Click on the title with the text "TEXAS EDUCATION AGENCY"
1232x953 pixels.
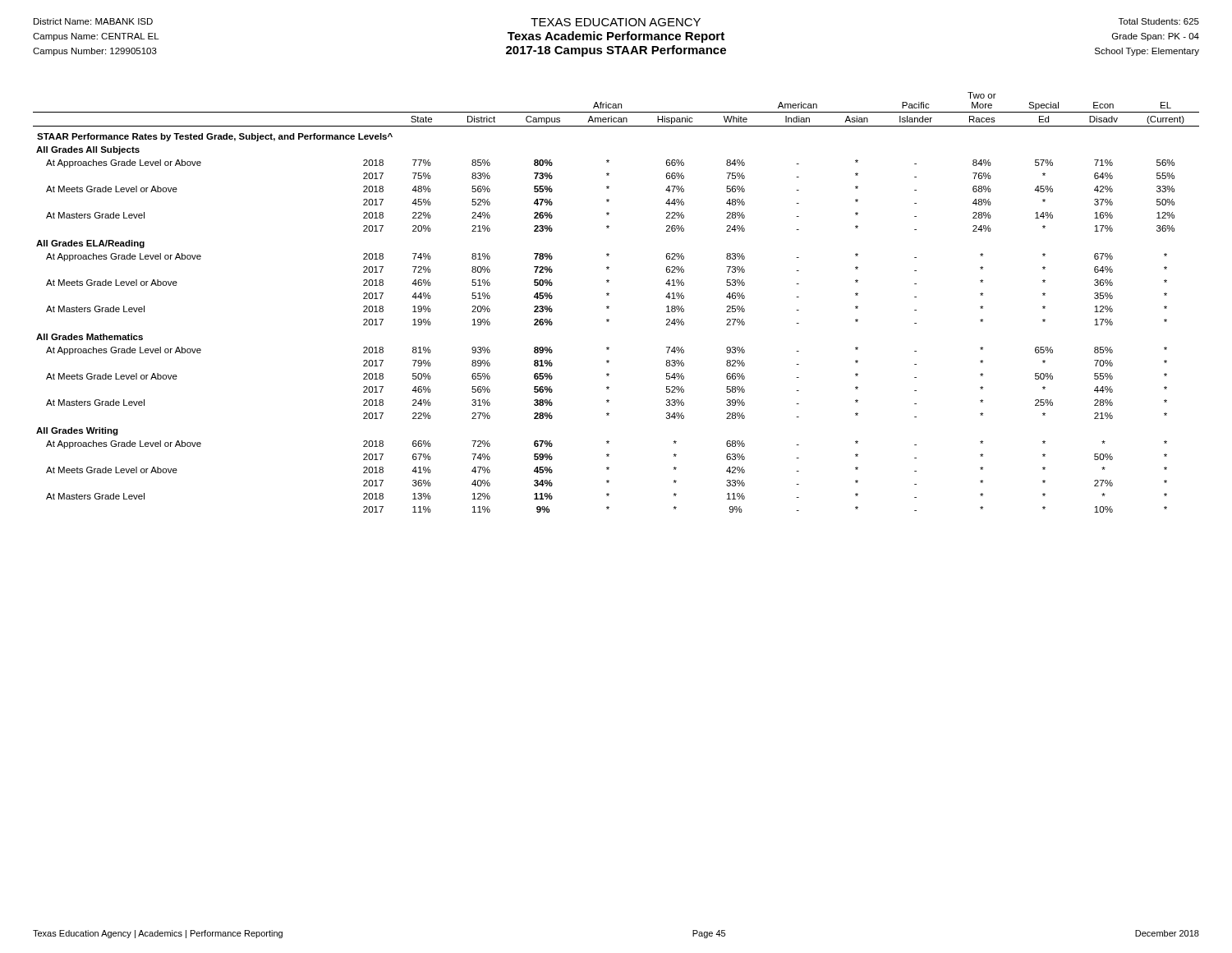click(616, 22)
